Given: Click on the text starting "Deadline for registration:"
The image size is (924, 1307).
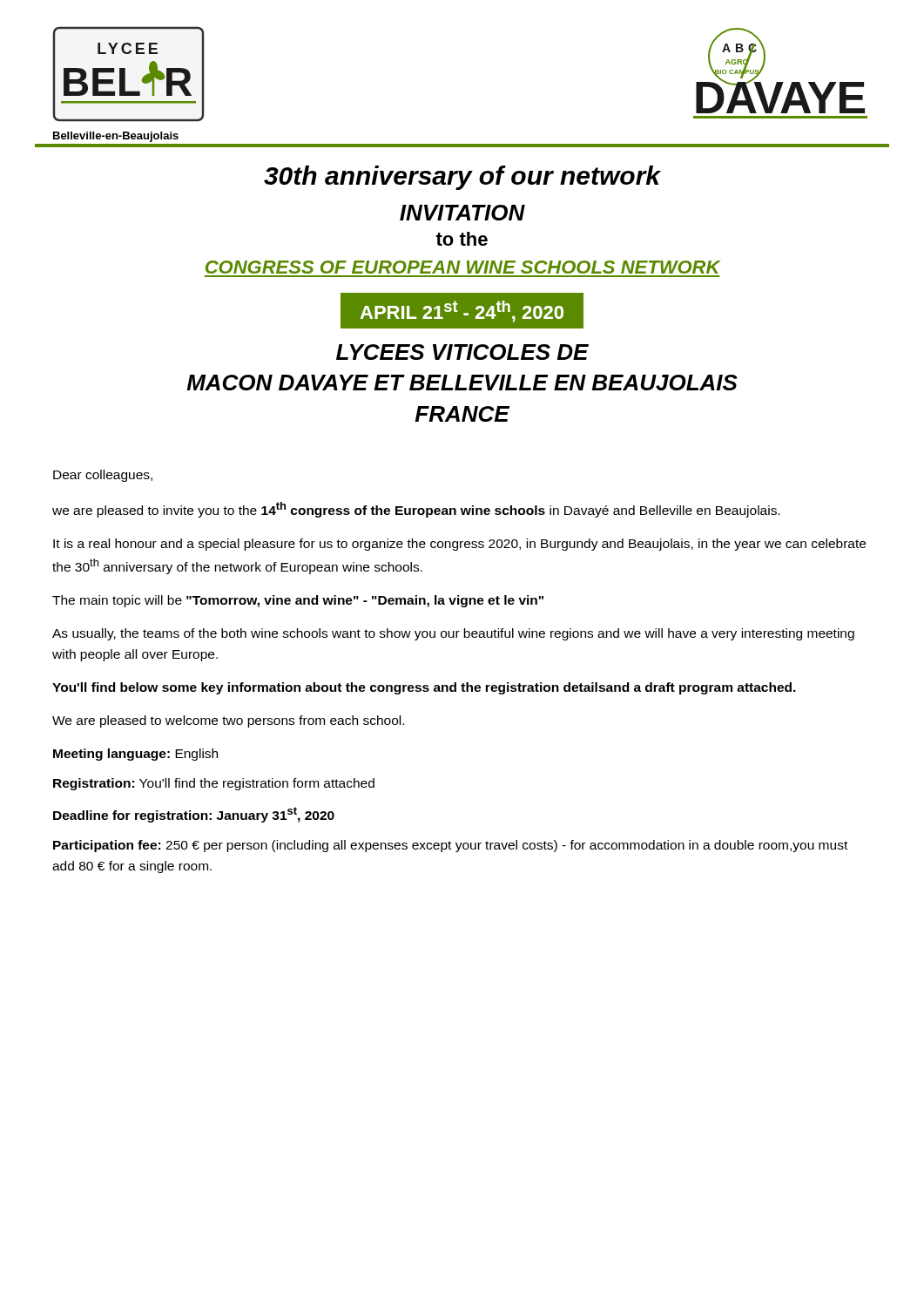Looking at the screenshot, I should [x=193, y=814].
